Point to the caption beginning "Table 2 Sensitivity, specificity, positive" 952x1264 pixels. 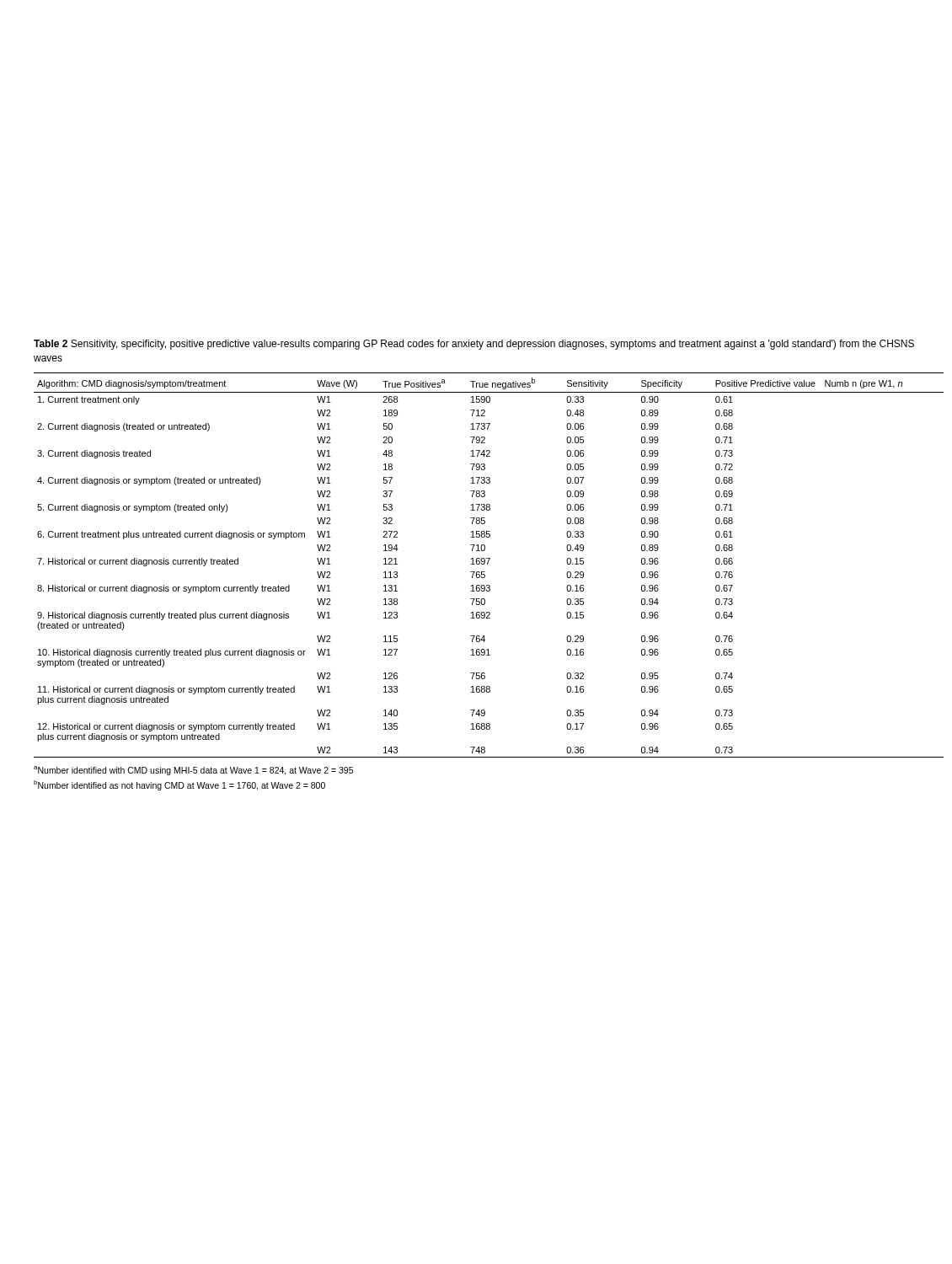474,351
